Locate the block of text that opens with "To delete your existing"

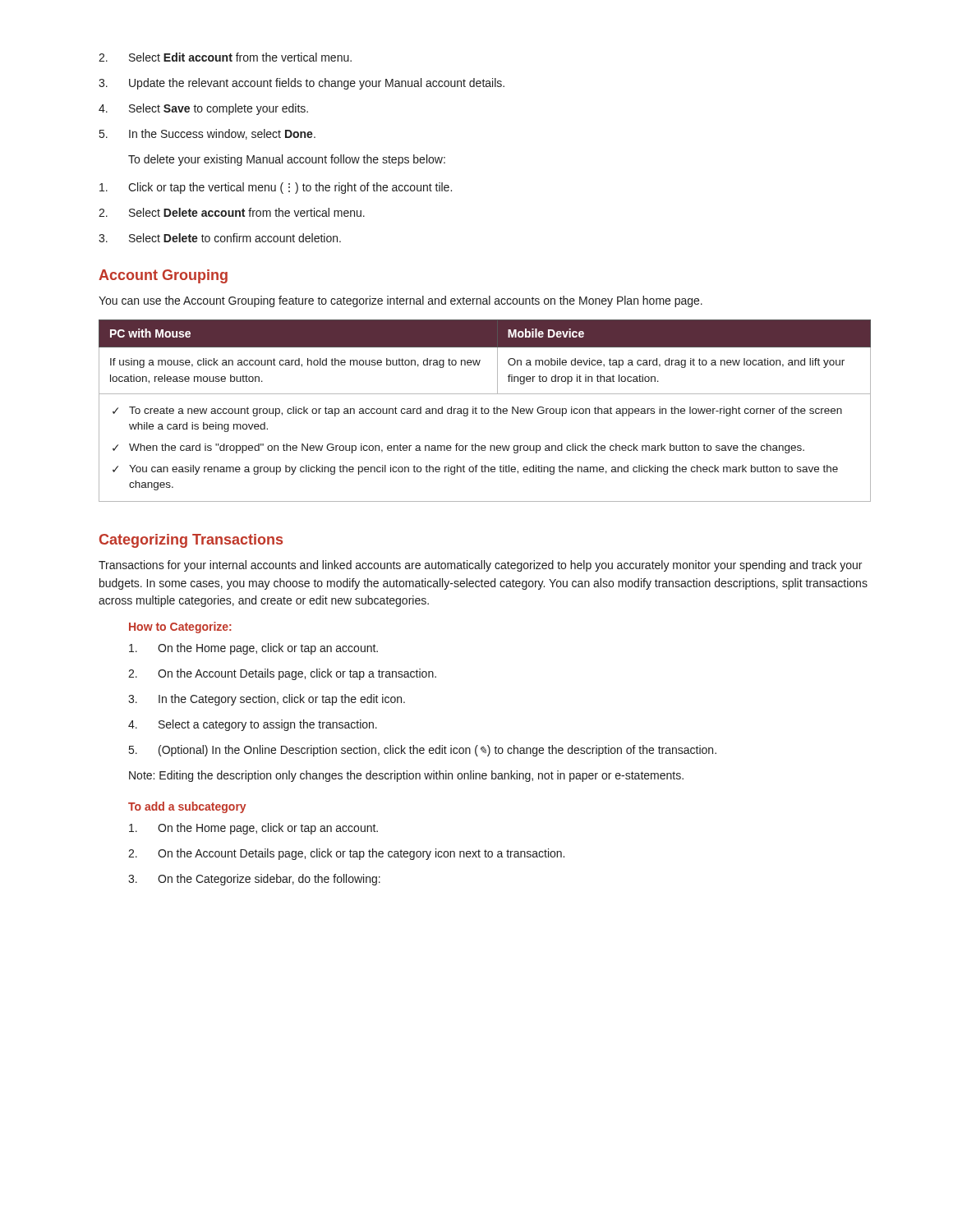[x=287, y=159]
